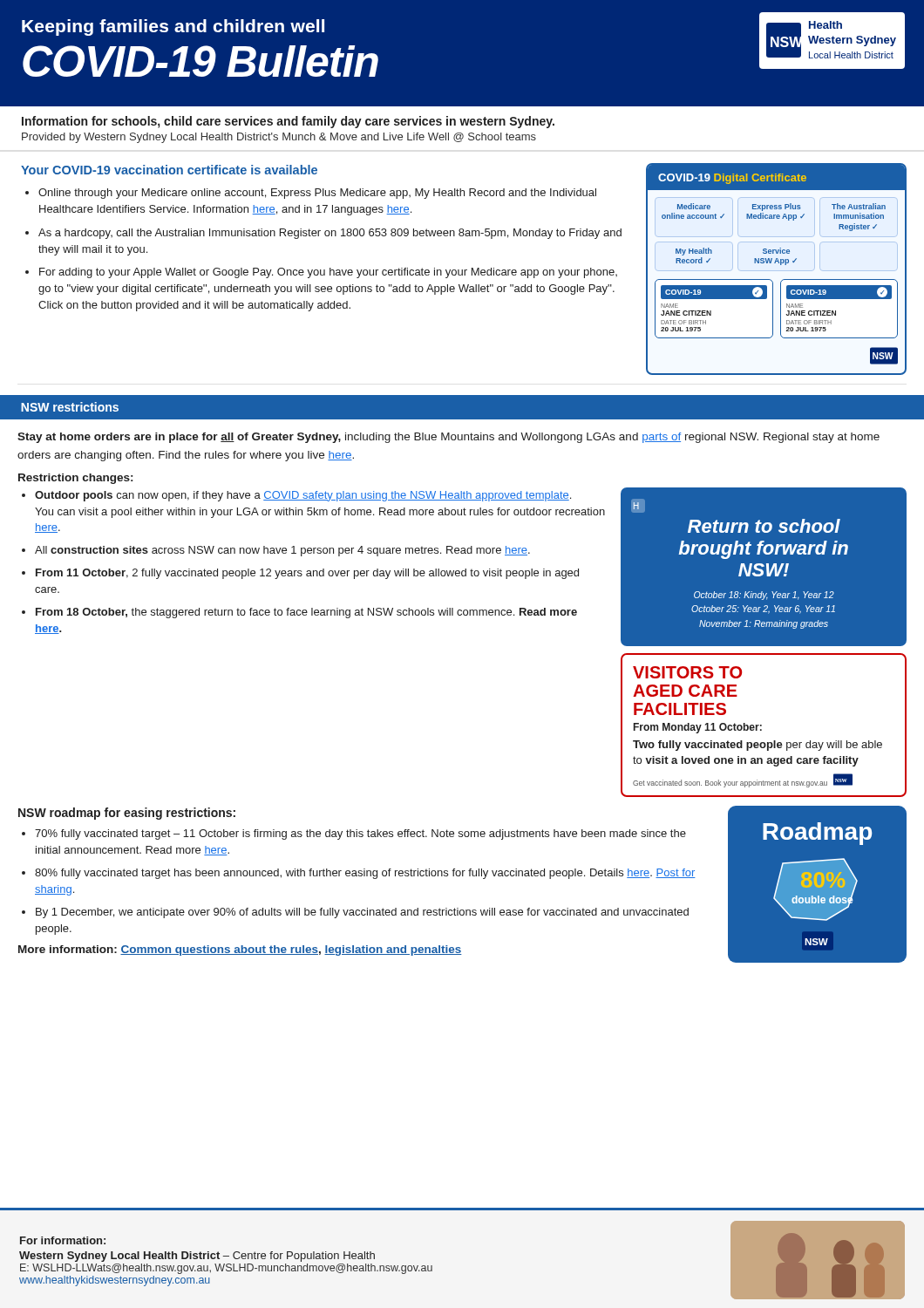Find the element starting "NSW restrictions"
Image resolution: width=924 pixels, height=1308 pixels.
tap(67, 407)
